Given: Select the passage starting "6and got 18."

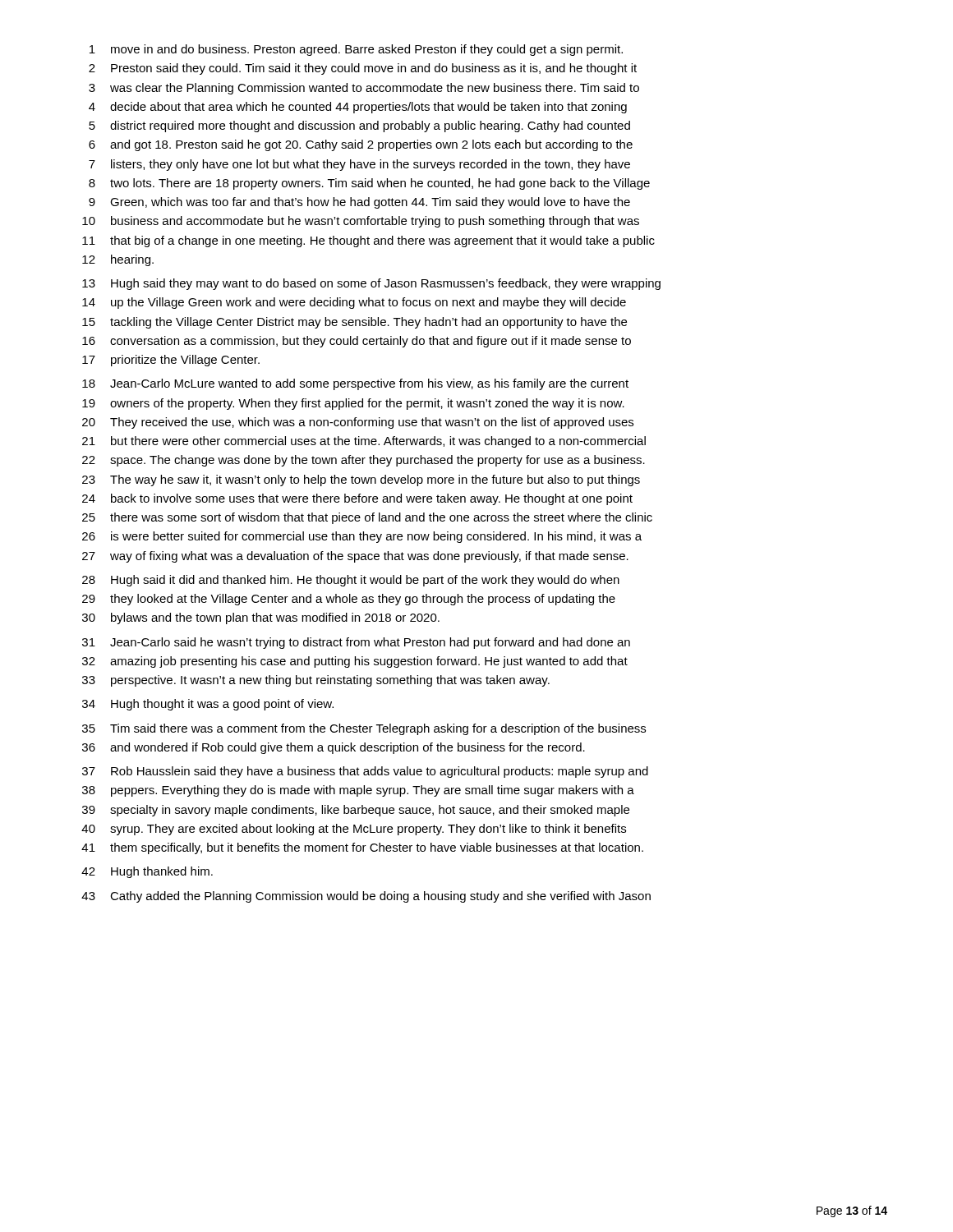Looking at the screenshot, I should point(476,144).
